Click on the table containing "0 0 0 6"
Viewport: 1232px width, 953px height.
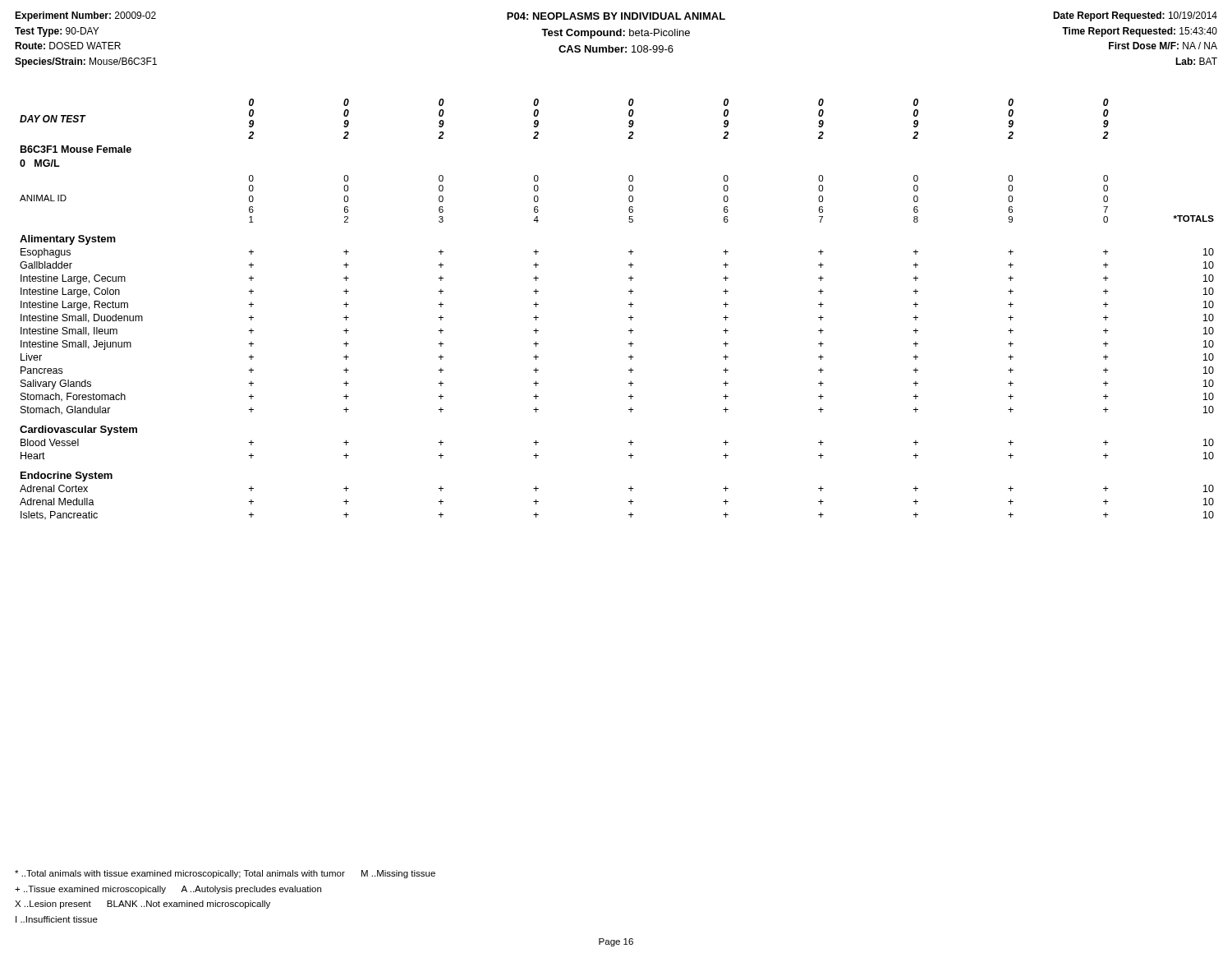[x=616, y=309]
